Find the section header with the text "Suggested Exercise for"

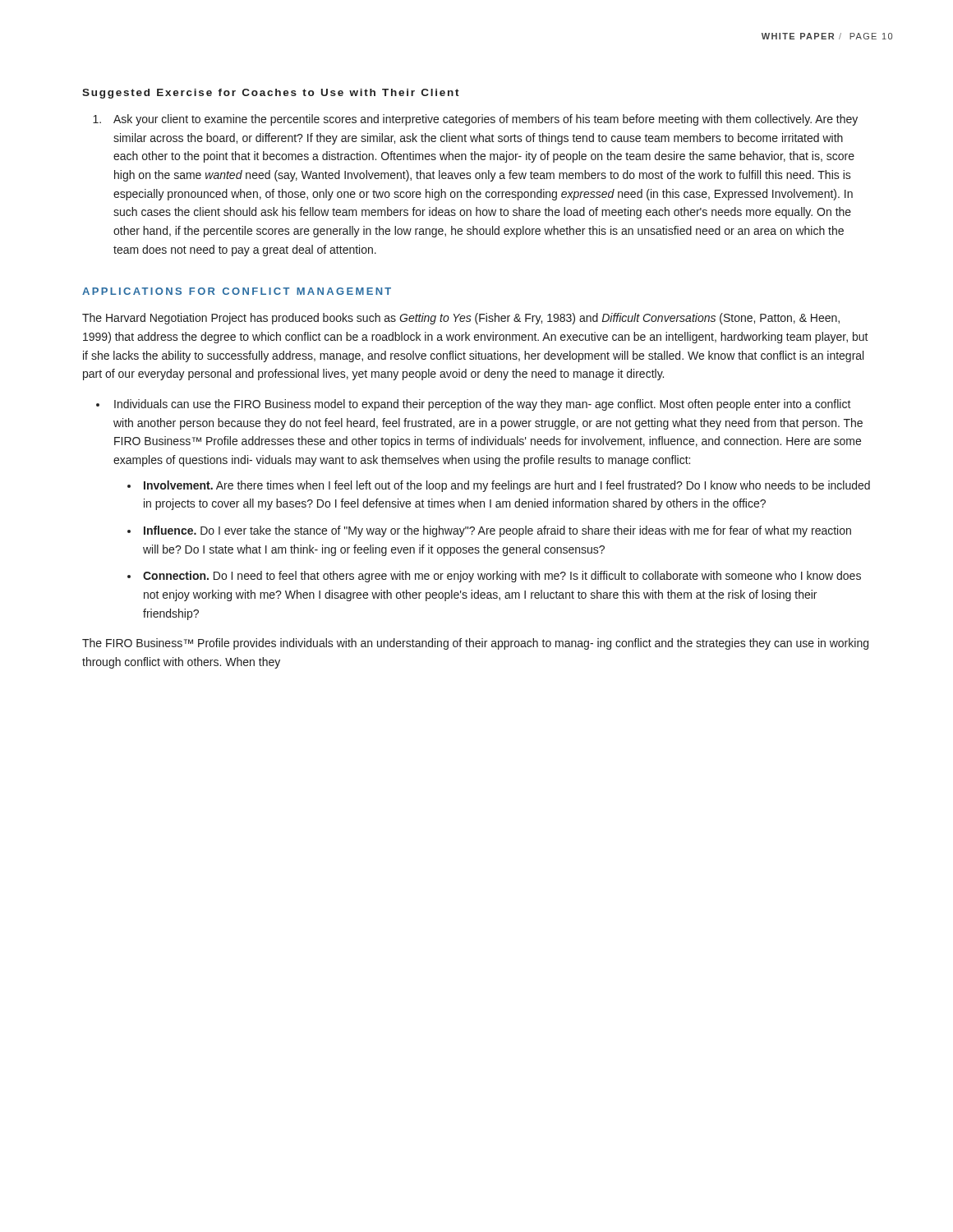271,92
